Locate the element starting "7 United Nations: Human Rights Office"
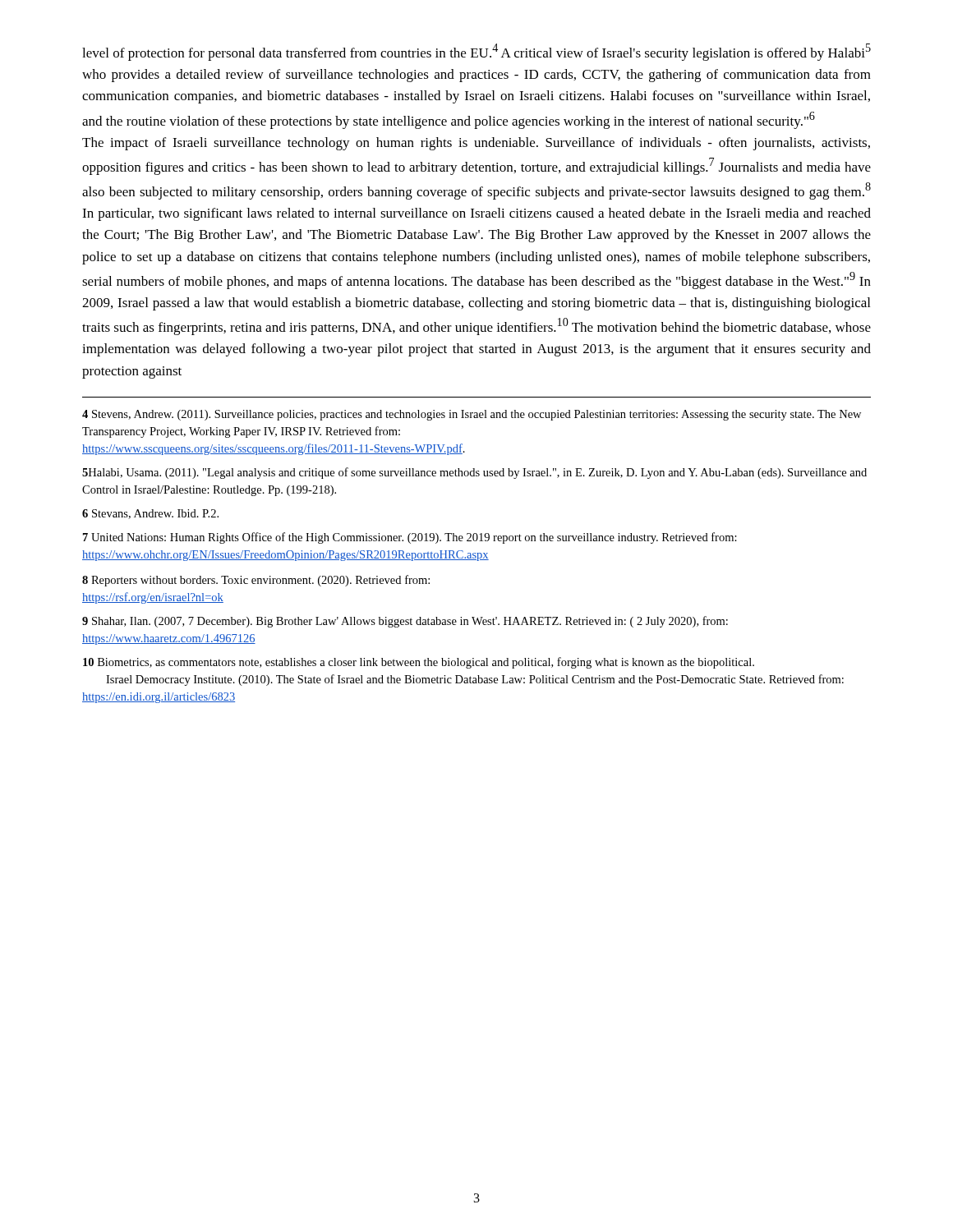 (x=410, y=546)
